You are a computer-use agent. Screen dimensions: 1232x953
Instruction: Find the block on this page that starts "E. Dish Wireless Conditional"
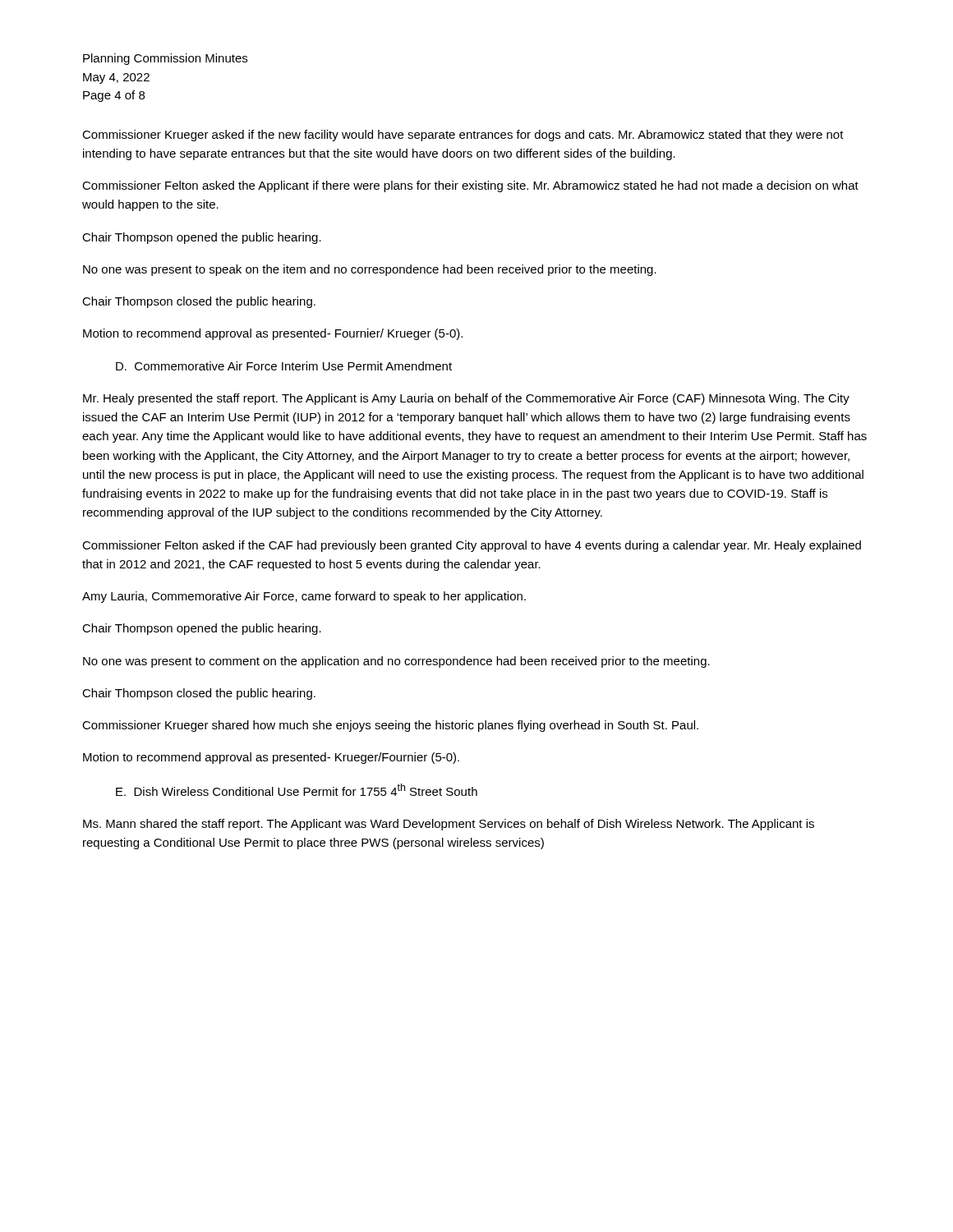[296, 790]
